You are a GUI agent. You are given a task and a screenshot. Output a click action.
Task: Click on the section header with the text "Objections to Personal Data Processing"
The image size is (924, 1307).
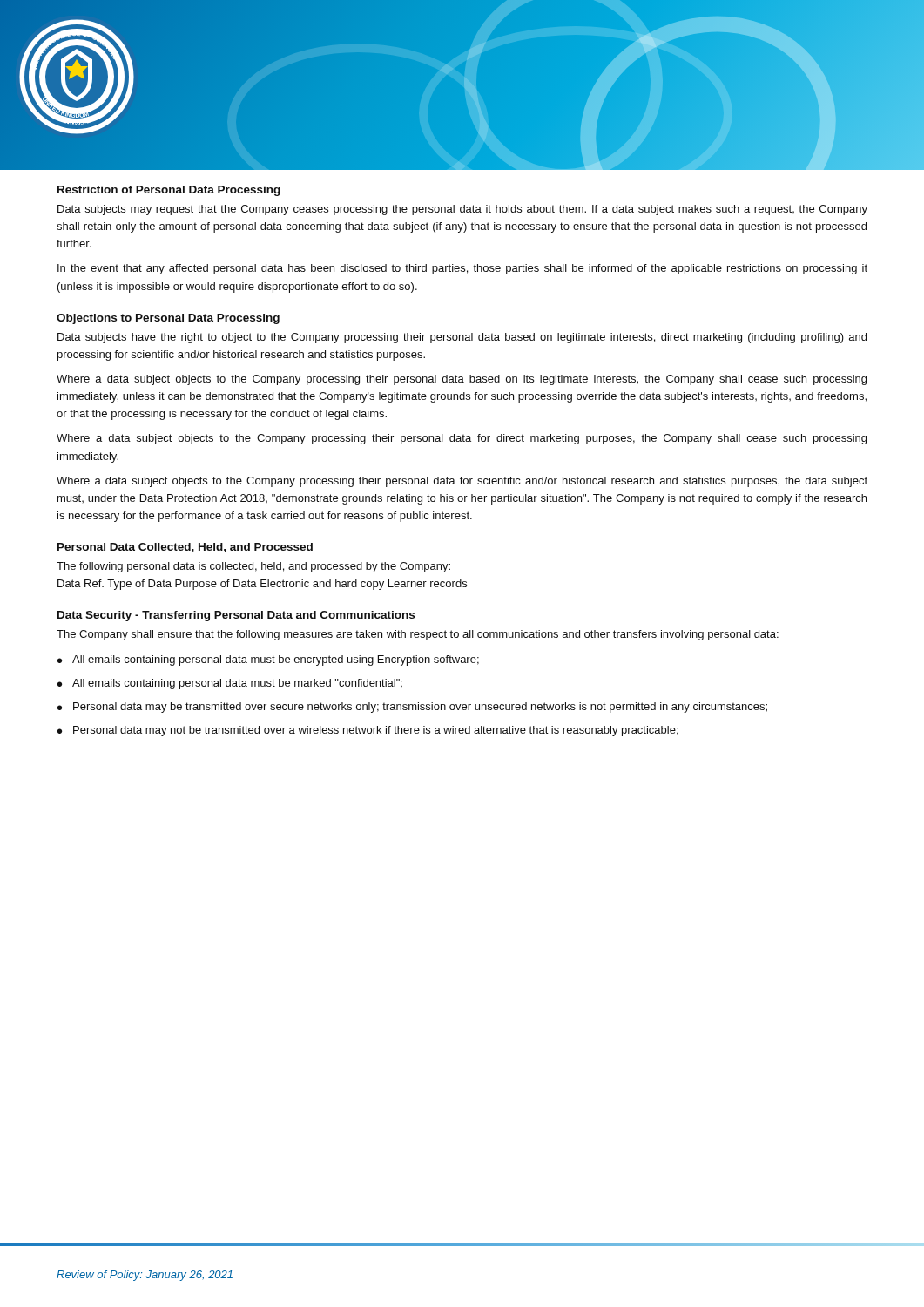point(168,317)
